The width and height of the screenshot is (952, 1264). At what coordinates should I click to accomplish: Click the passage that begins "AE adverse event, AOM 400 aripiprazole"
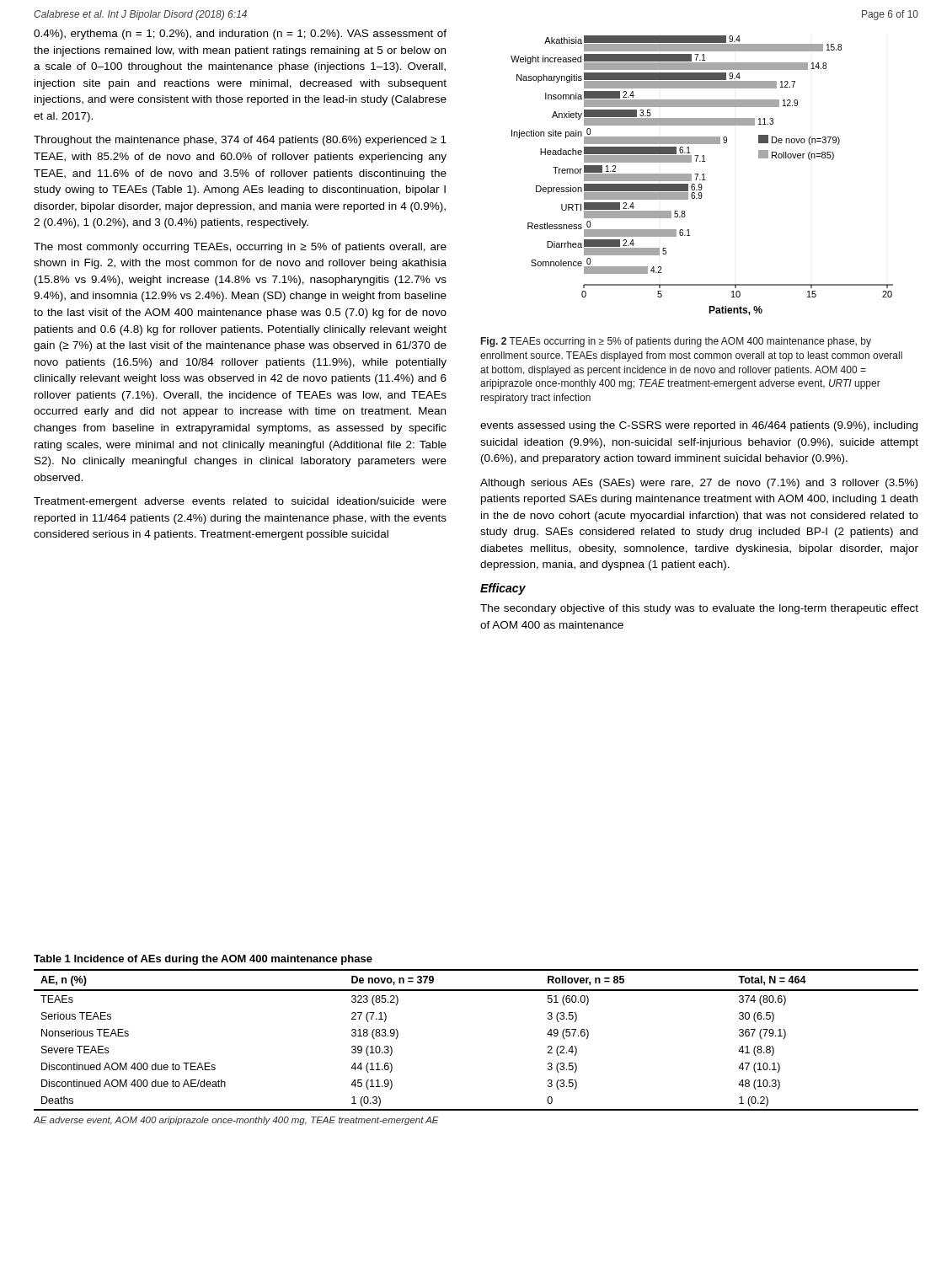[x=236, y=1120]
